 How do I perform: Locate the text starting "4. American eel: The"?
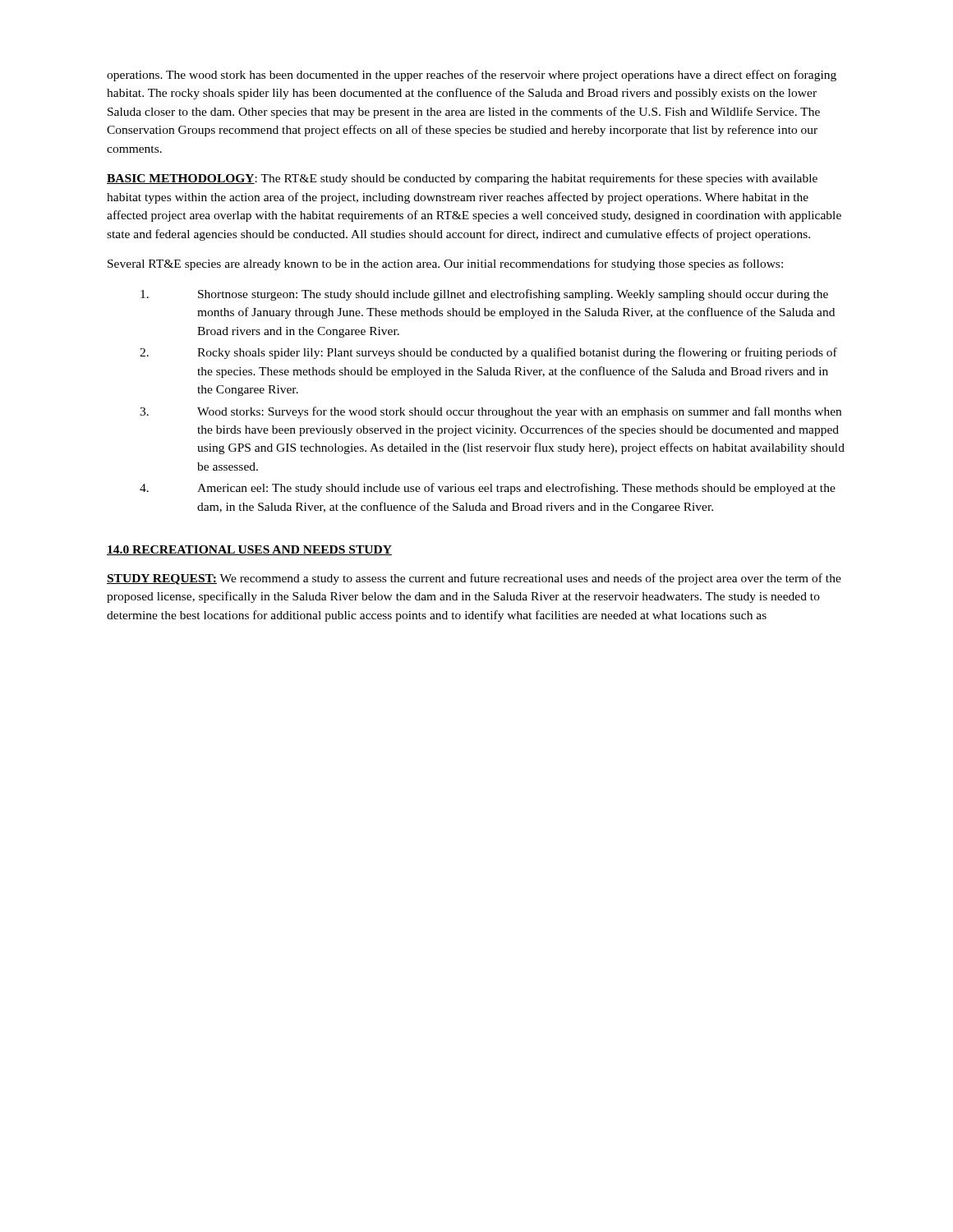click(476, 498)
